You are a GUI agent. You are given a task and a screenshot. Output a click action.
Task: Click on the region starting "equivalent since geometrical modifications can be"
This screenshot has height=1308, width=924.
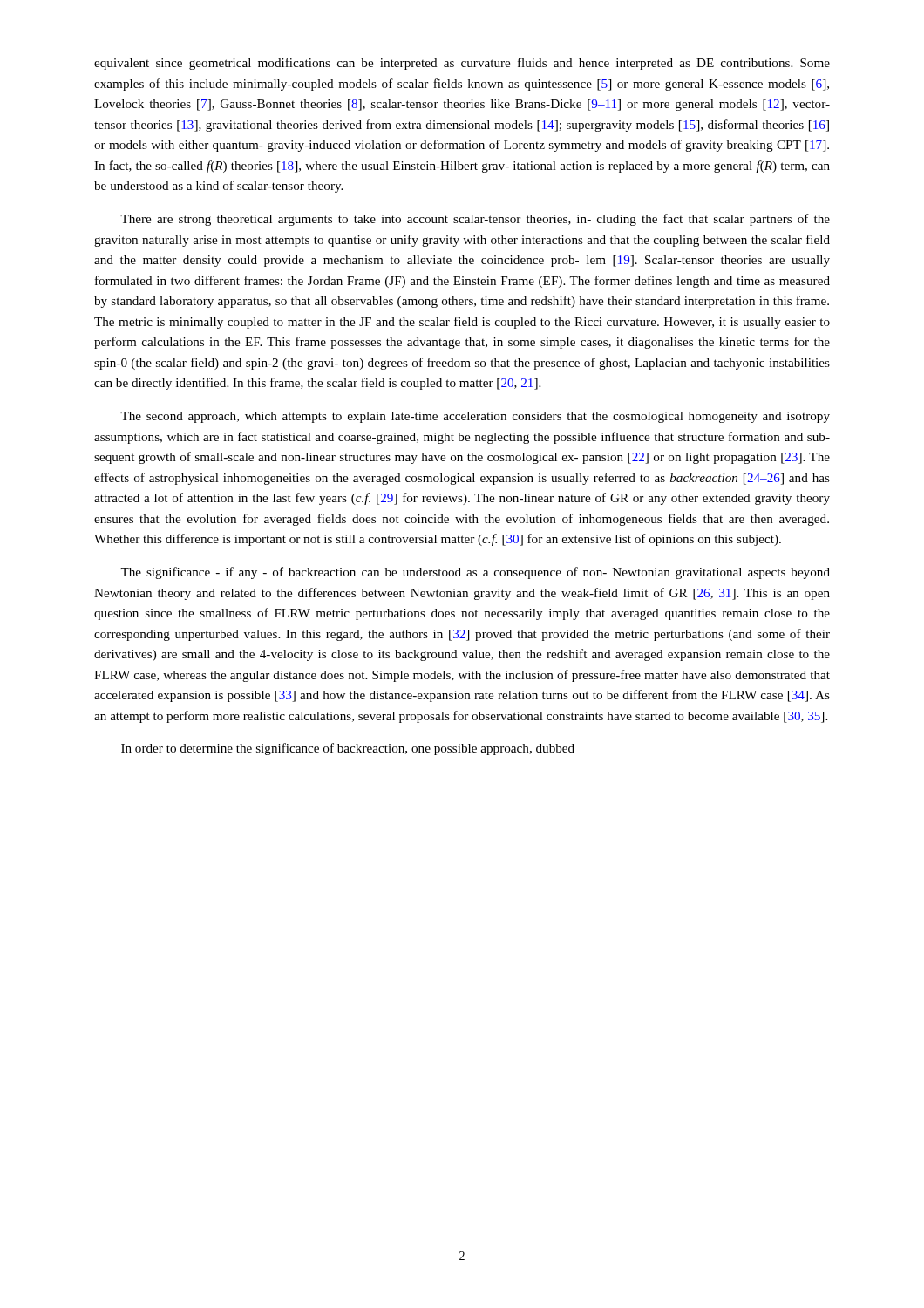[462, 124]
